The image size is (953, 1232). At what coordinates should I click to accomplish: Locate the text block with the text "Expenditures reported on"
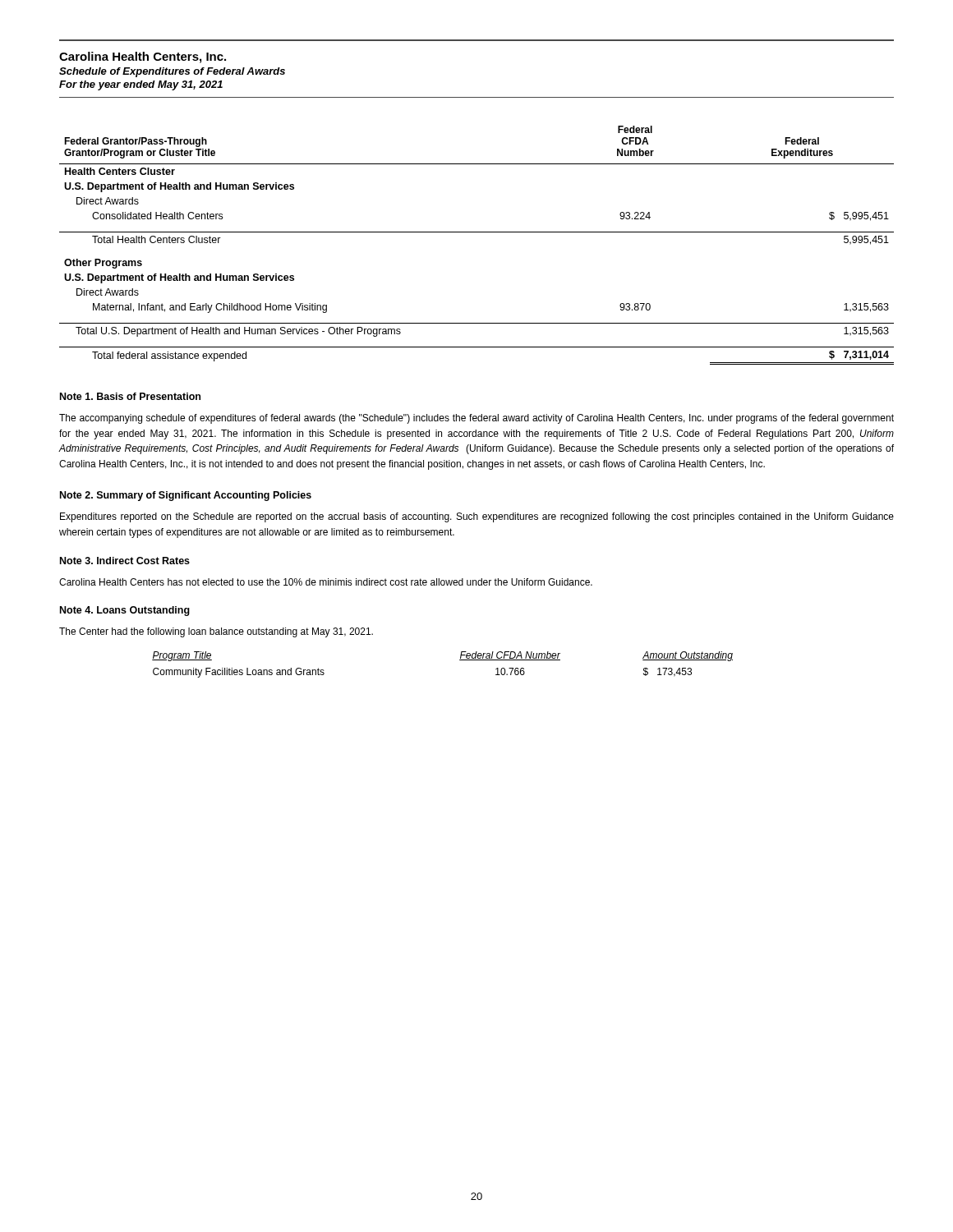[476, 525]
